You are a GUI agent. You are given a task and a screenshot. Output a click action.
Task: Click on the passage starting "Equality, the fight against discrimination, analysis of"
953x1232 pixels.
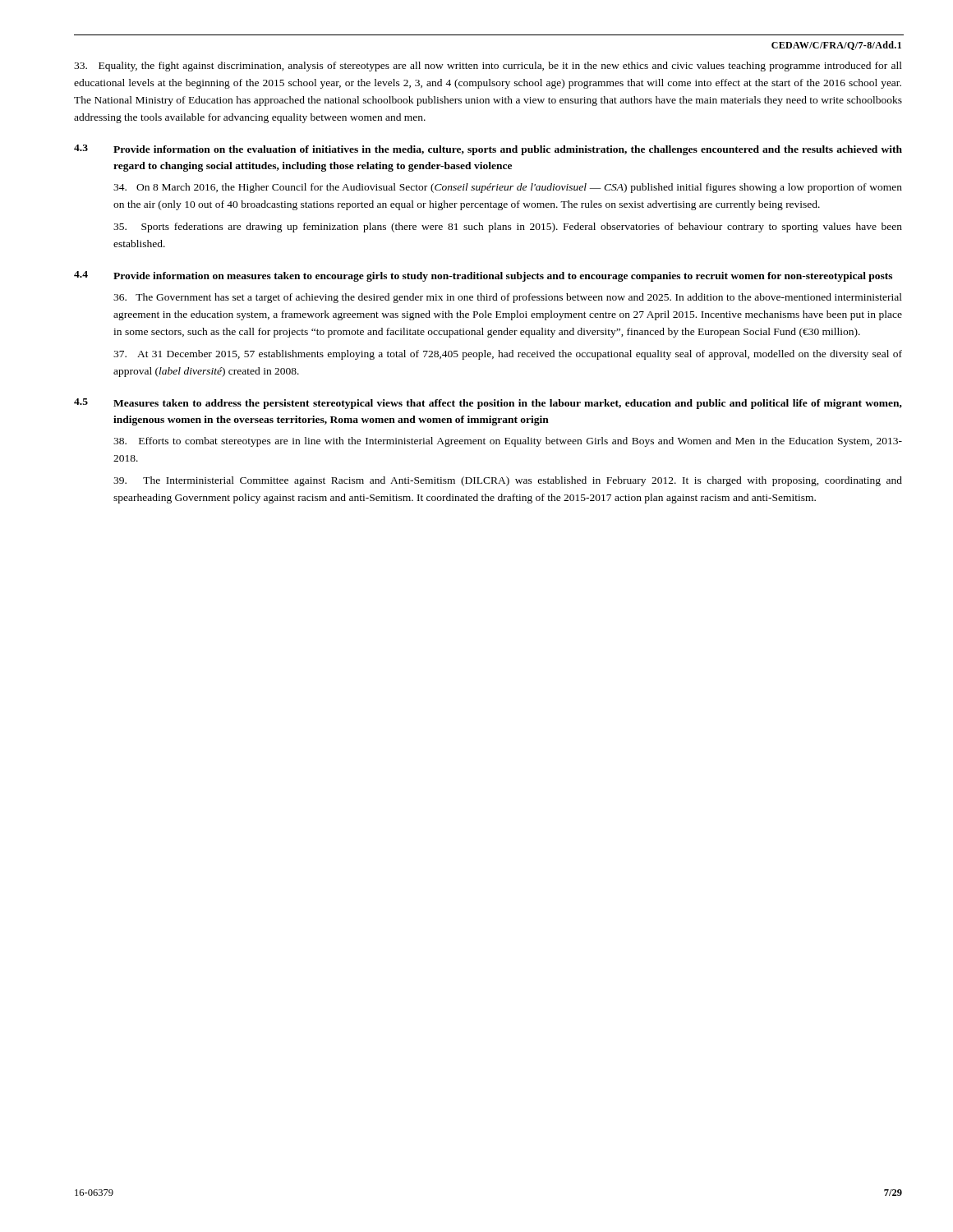tap(488, 91)
